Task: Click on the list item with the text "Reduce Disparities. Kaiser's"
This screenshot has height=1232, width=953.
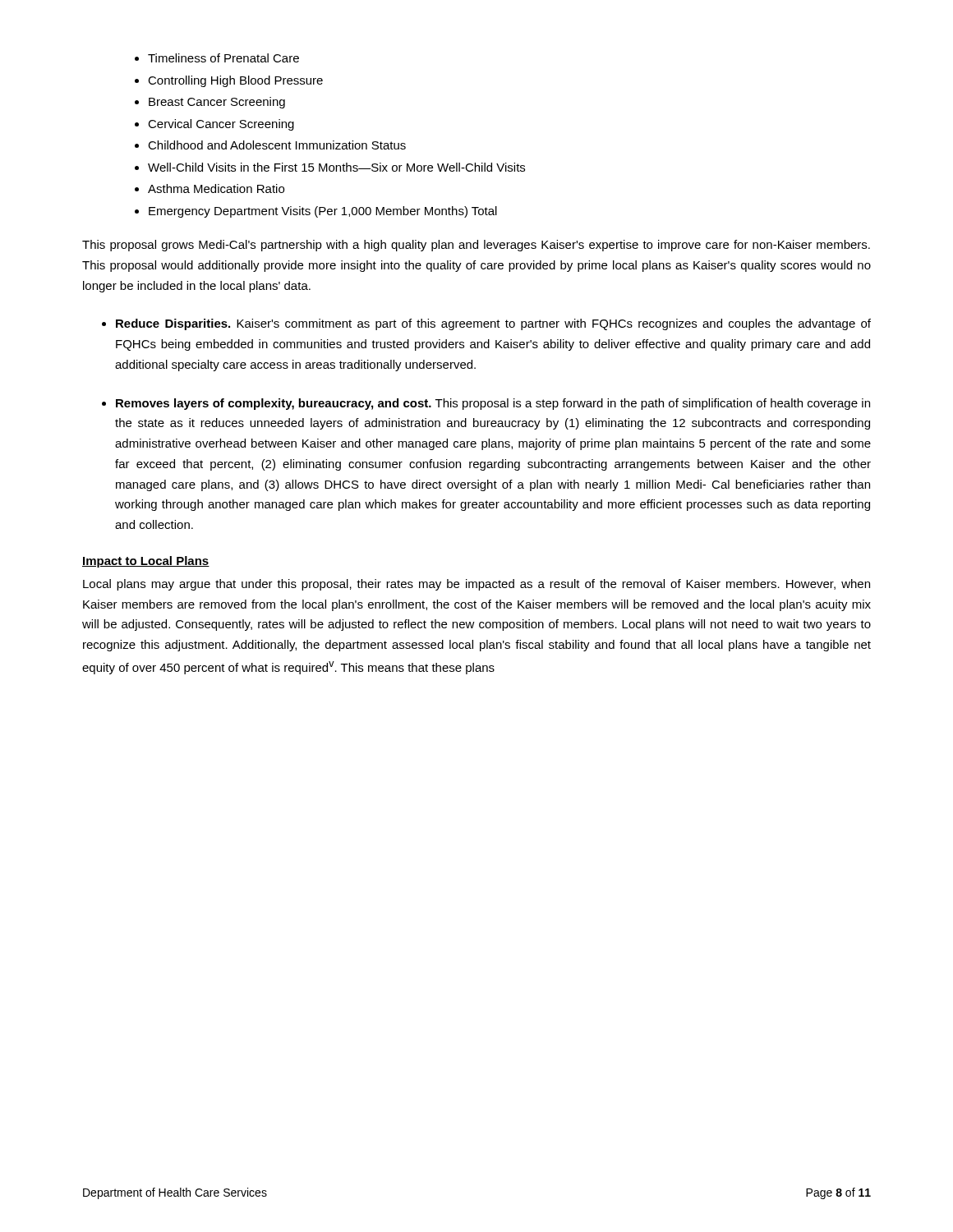Action: click(x=493, y=344)
